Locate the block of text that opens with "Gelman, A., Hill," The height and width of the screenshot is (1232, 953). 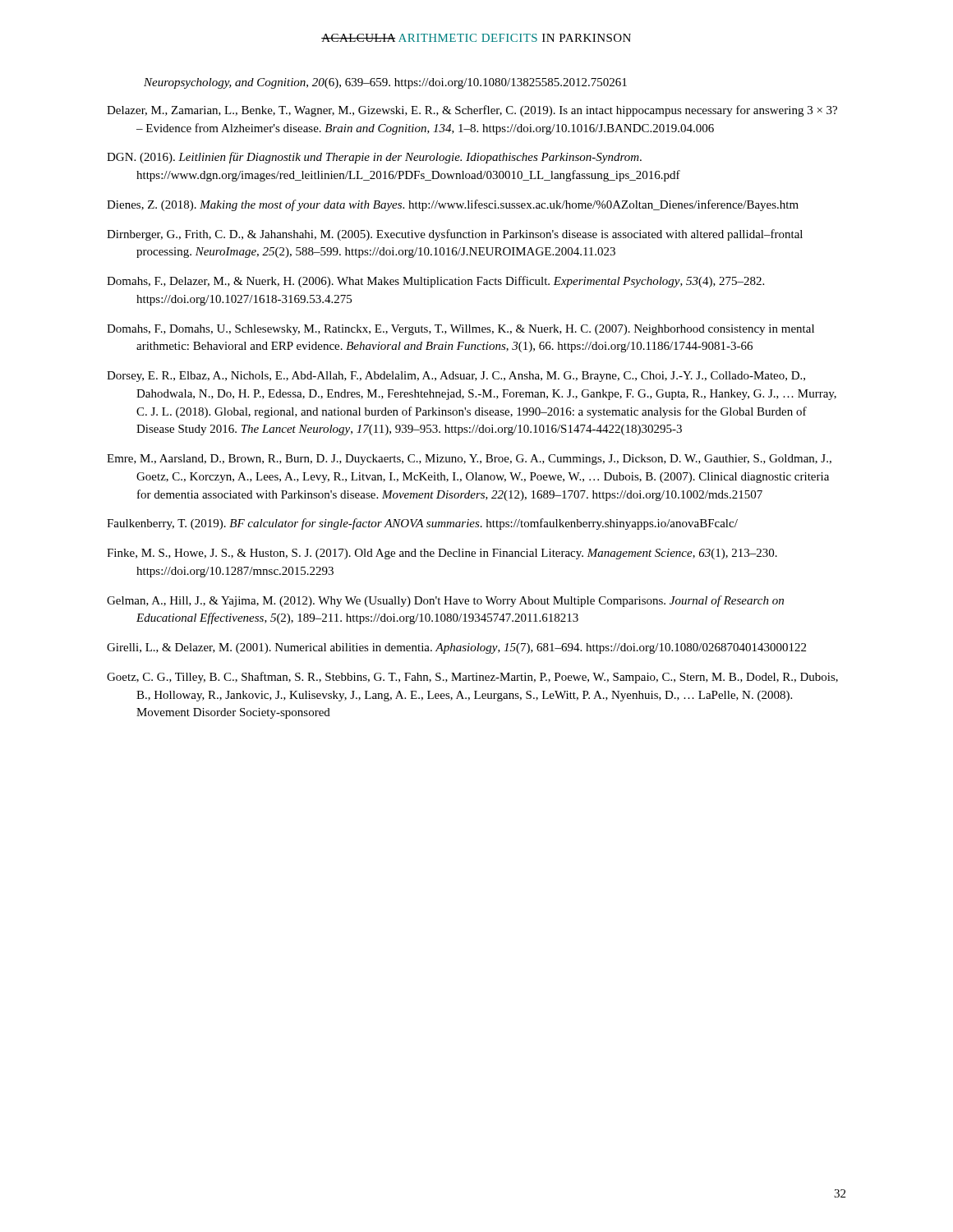pyautogui.click(x=446, y=609)
